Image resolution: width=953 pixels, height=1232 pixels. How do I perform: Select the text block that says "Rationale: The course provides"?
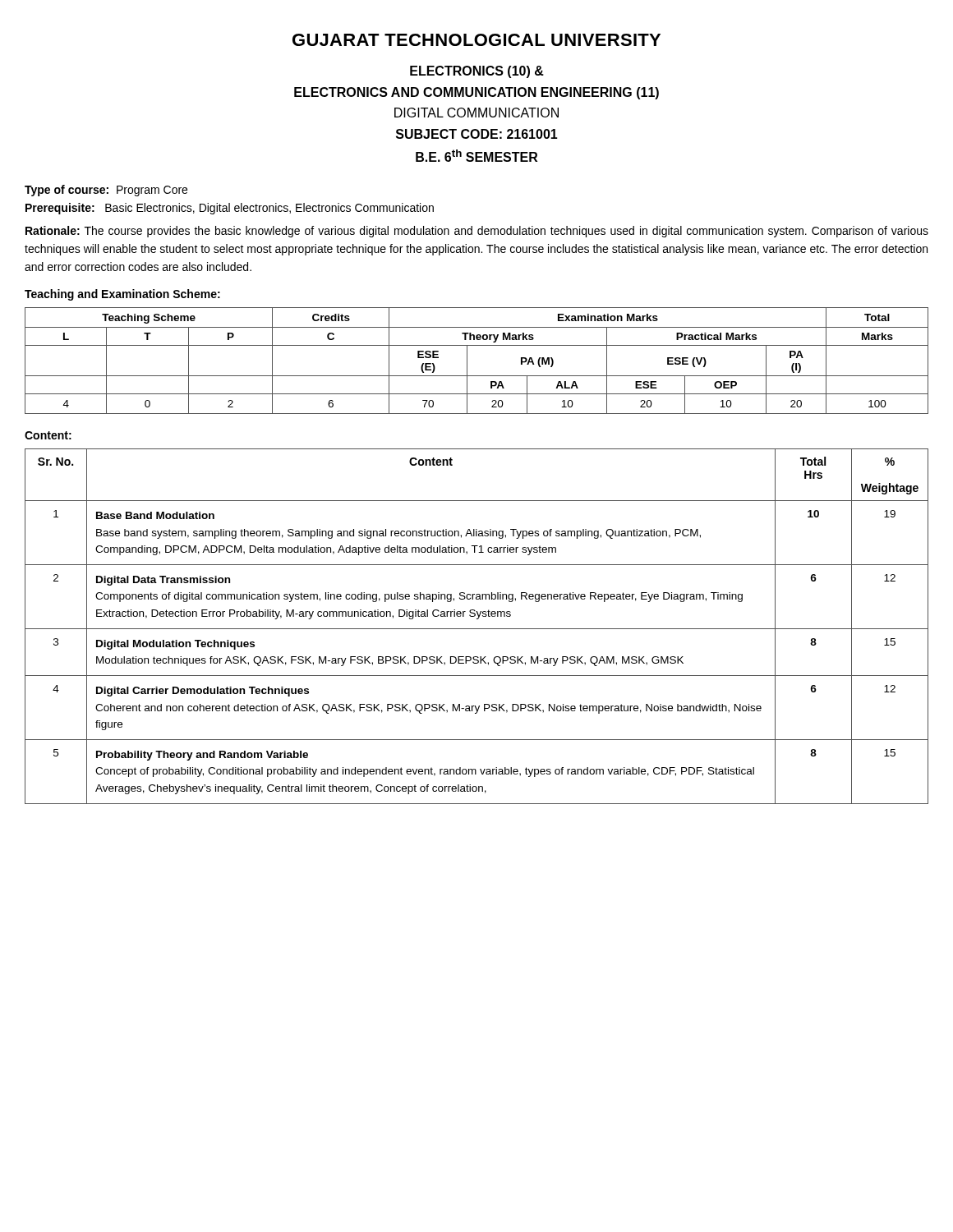coord(476,249)
